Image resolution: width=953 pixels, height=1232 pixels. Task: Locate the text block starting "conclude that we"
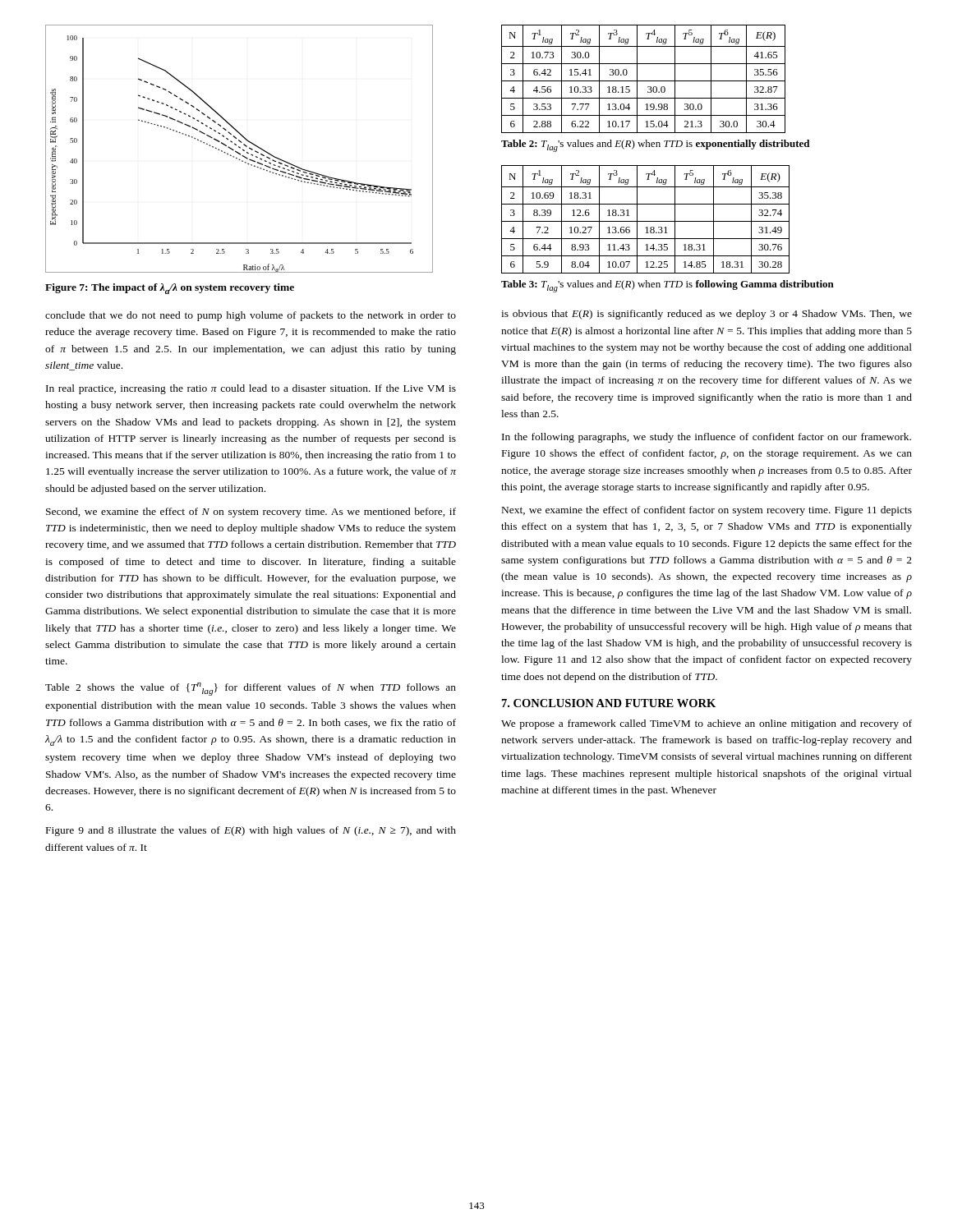click(x=251, y=340)
